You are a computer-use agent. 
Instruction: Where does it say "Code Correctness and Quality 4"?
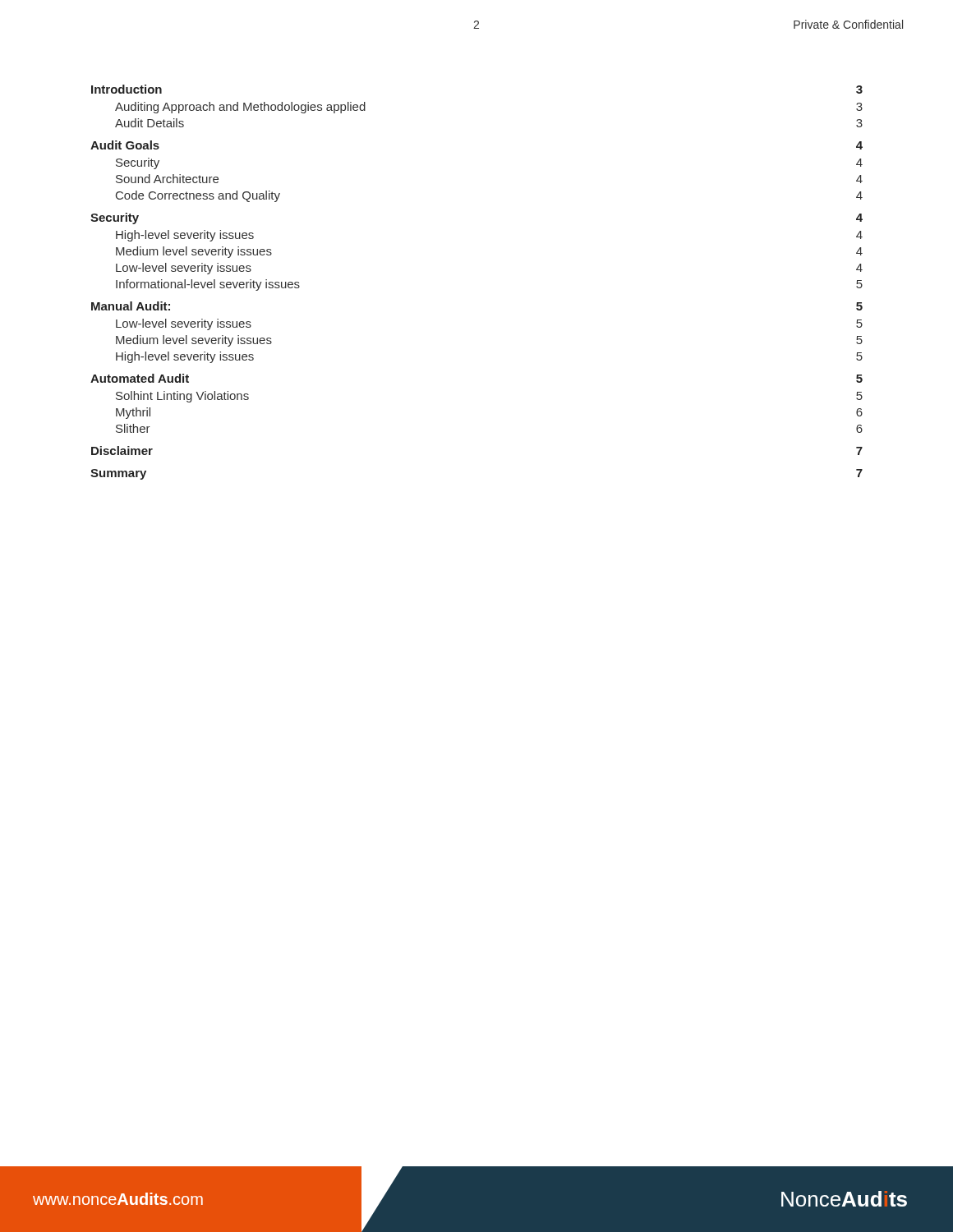[x=198, y=196]
